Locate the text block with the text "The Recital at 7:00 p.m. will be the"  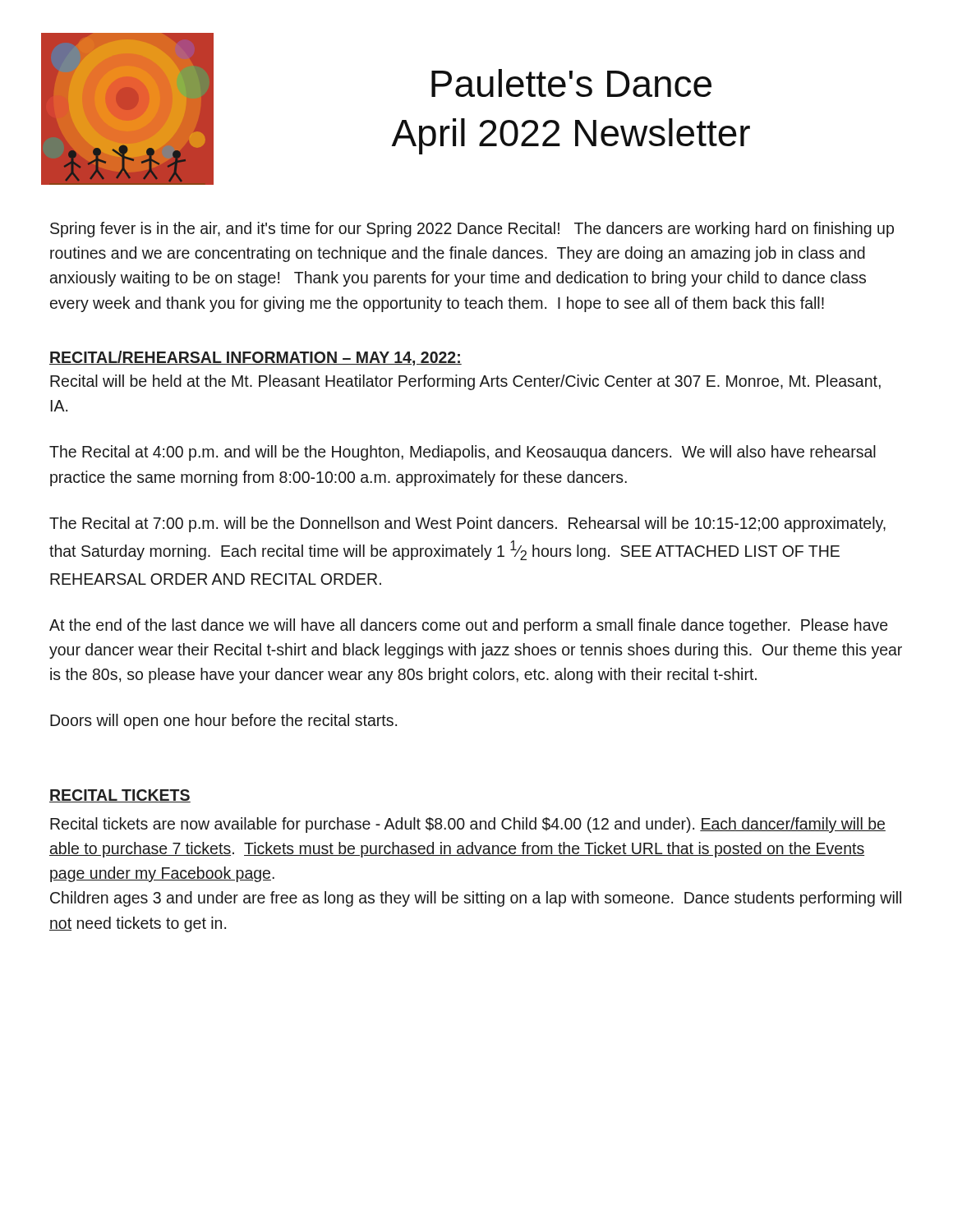(468, 551)
